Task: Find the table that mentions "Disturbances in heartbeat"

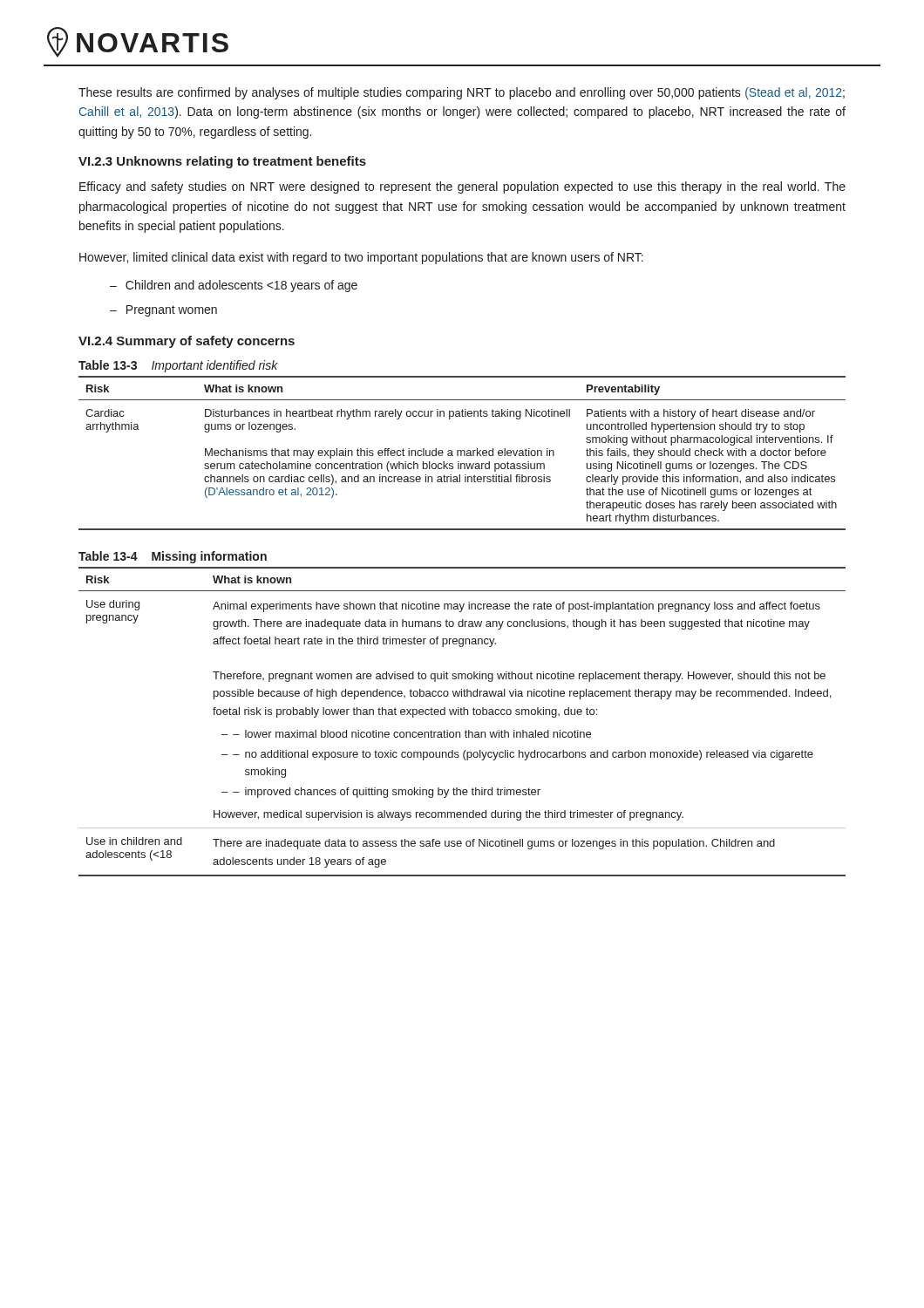Action: click(462, 453)
